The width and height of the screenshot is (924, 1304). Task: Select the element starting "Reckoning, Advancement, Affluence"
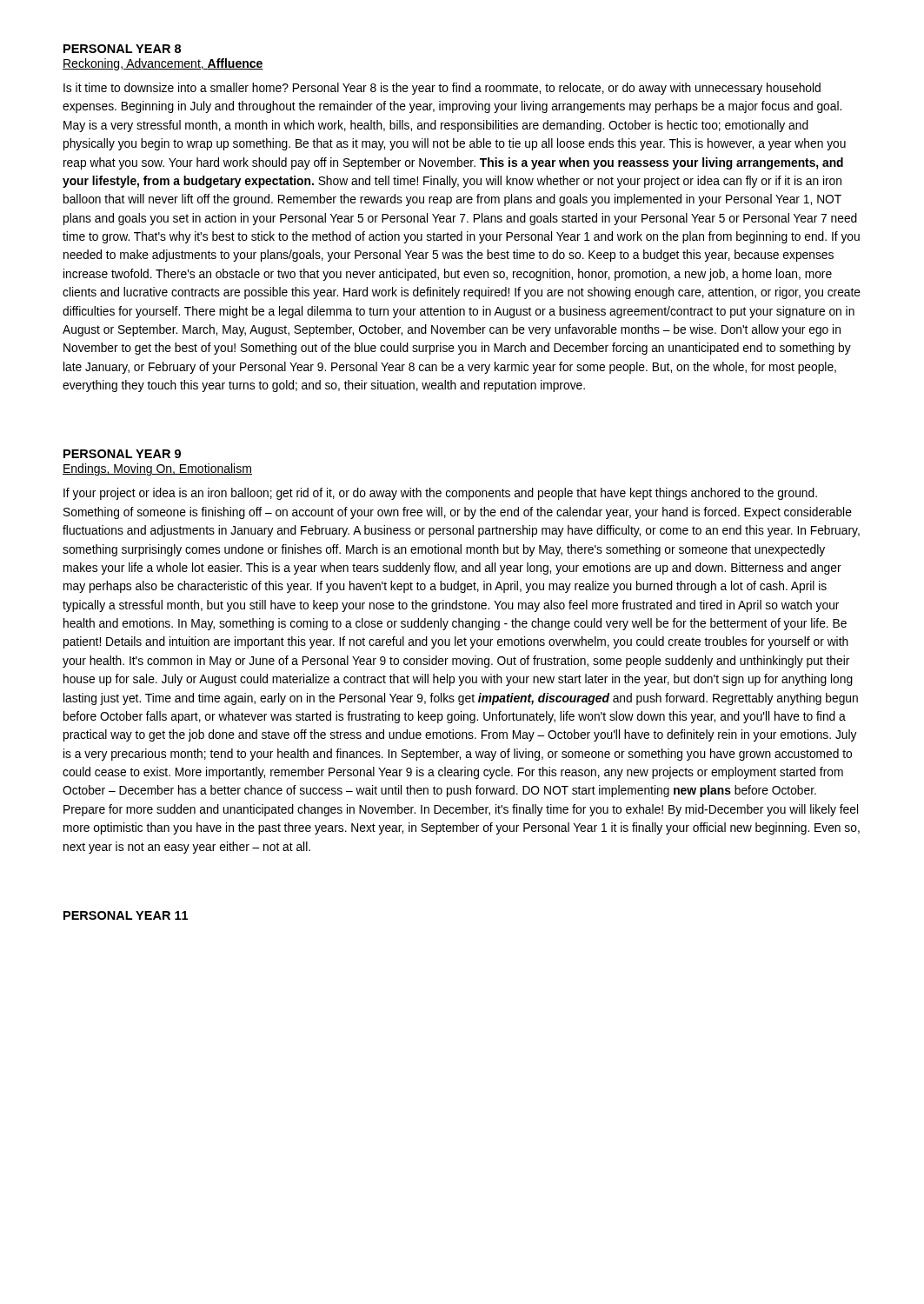(163, 63)
